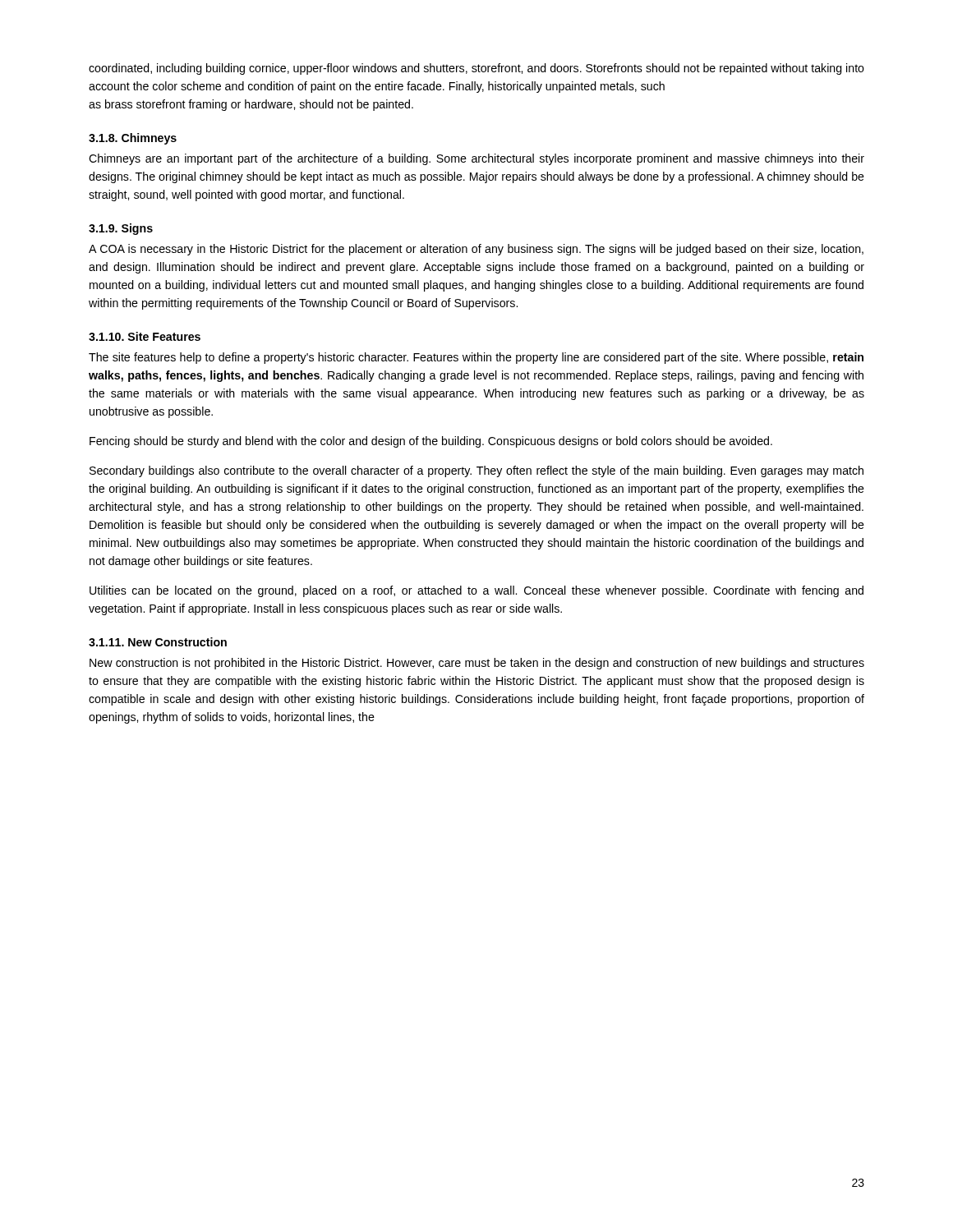Point to the text starting "New construction is not prohibited in"
The height and width of the screenshot is (1232, 953).
(476, 690)
